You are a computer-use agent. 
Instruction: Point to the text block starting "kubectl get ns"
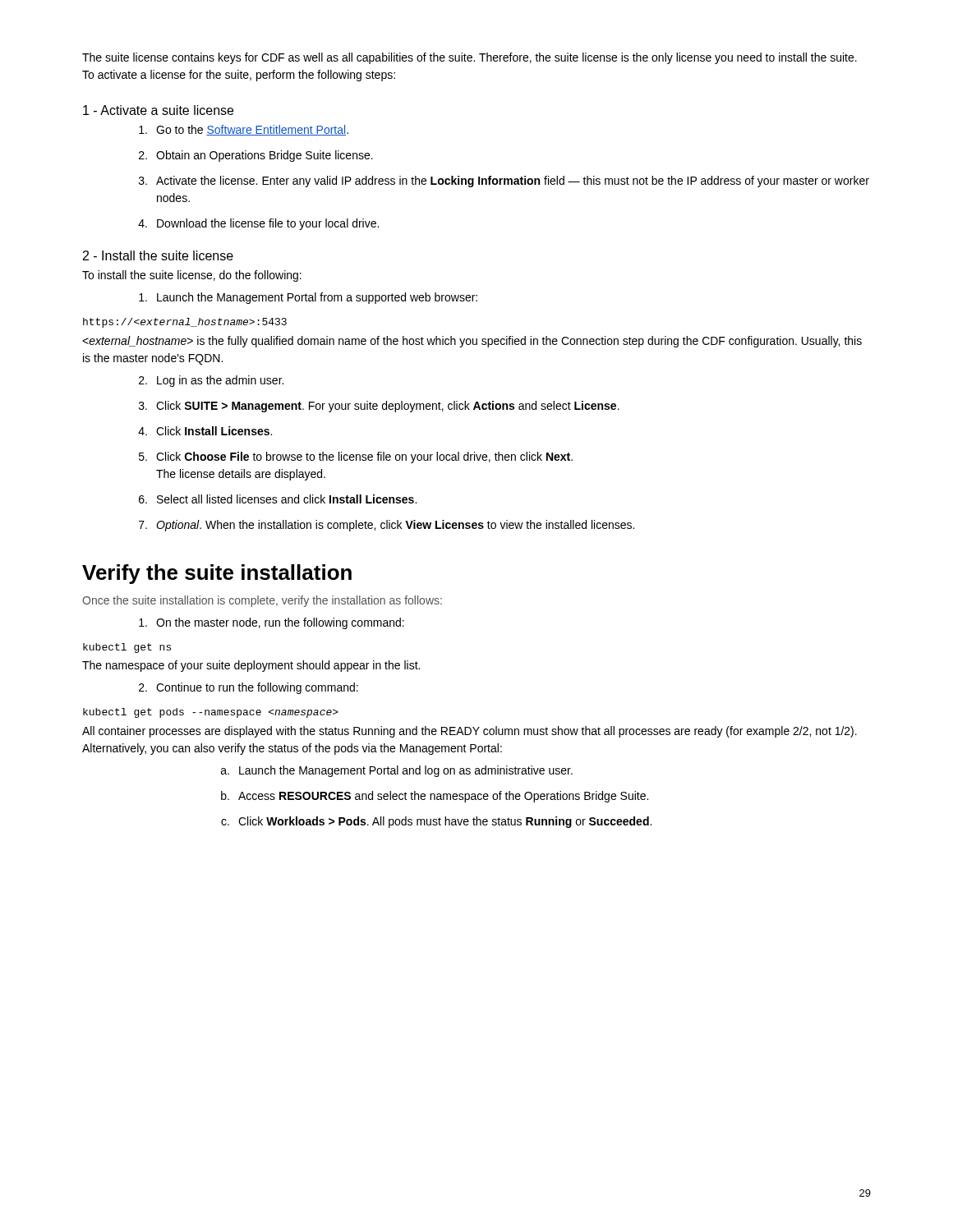[x=127, y=647]
